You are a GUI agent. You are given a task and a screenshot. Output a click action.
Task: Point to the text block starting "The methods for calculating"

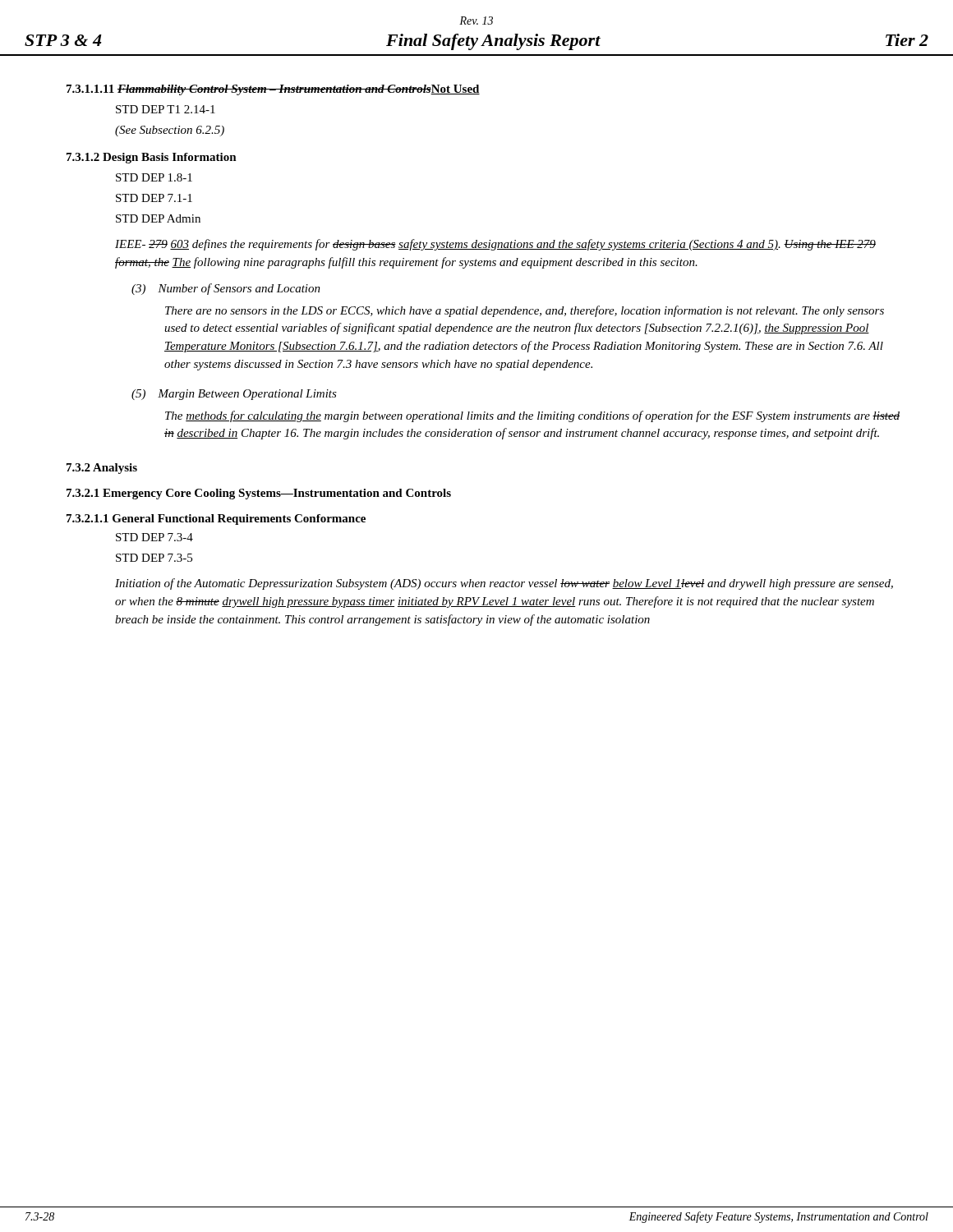tap(532, 424)
